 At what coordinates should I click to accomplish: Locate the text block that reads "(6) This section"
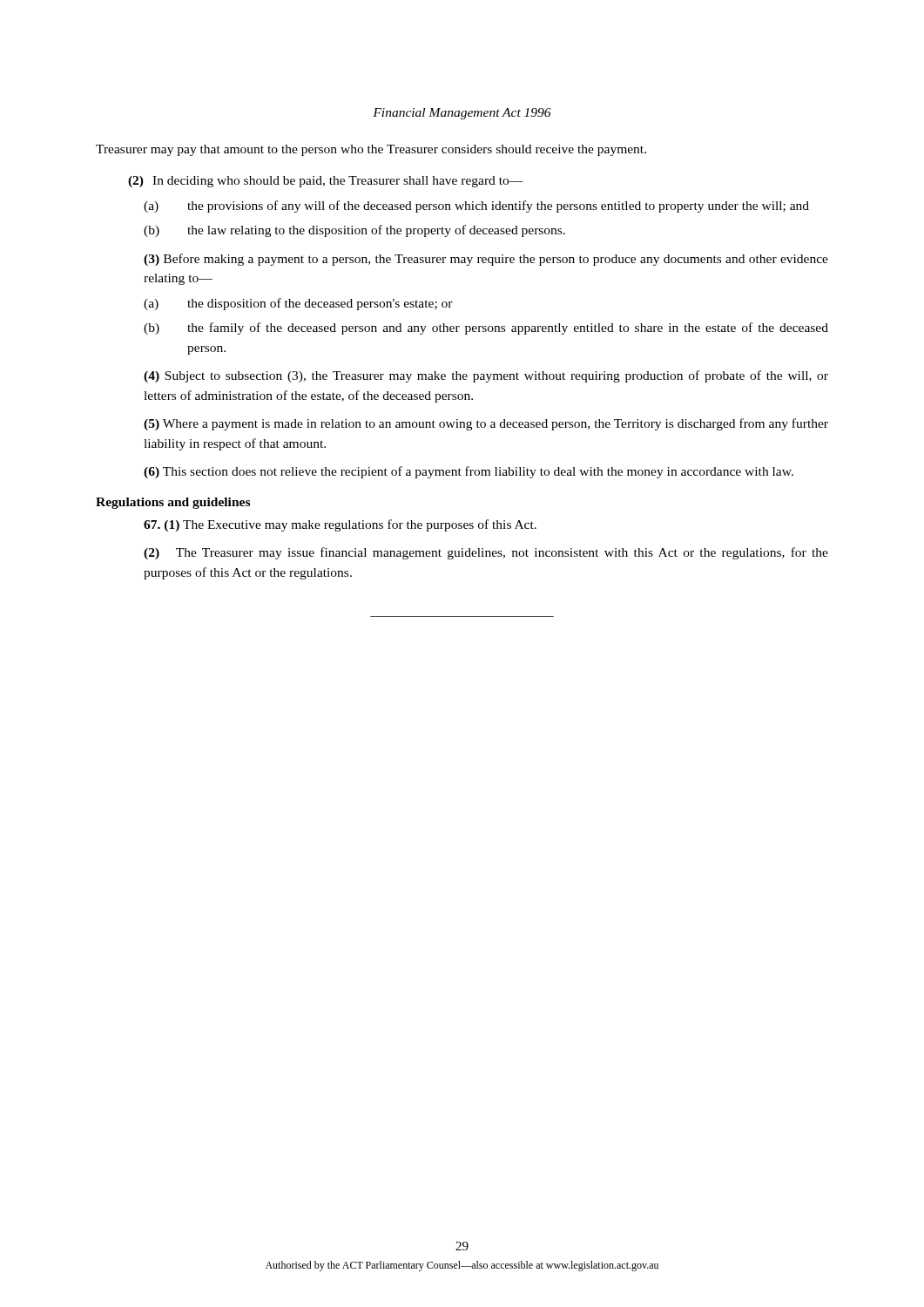pos(469,471)
